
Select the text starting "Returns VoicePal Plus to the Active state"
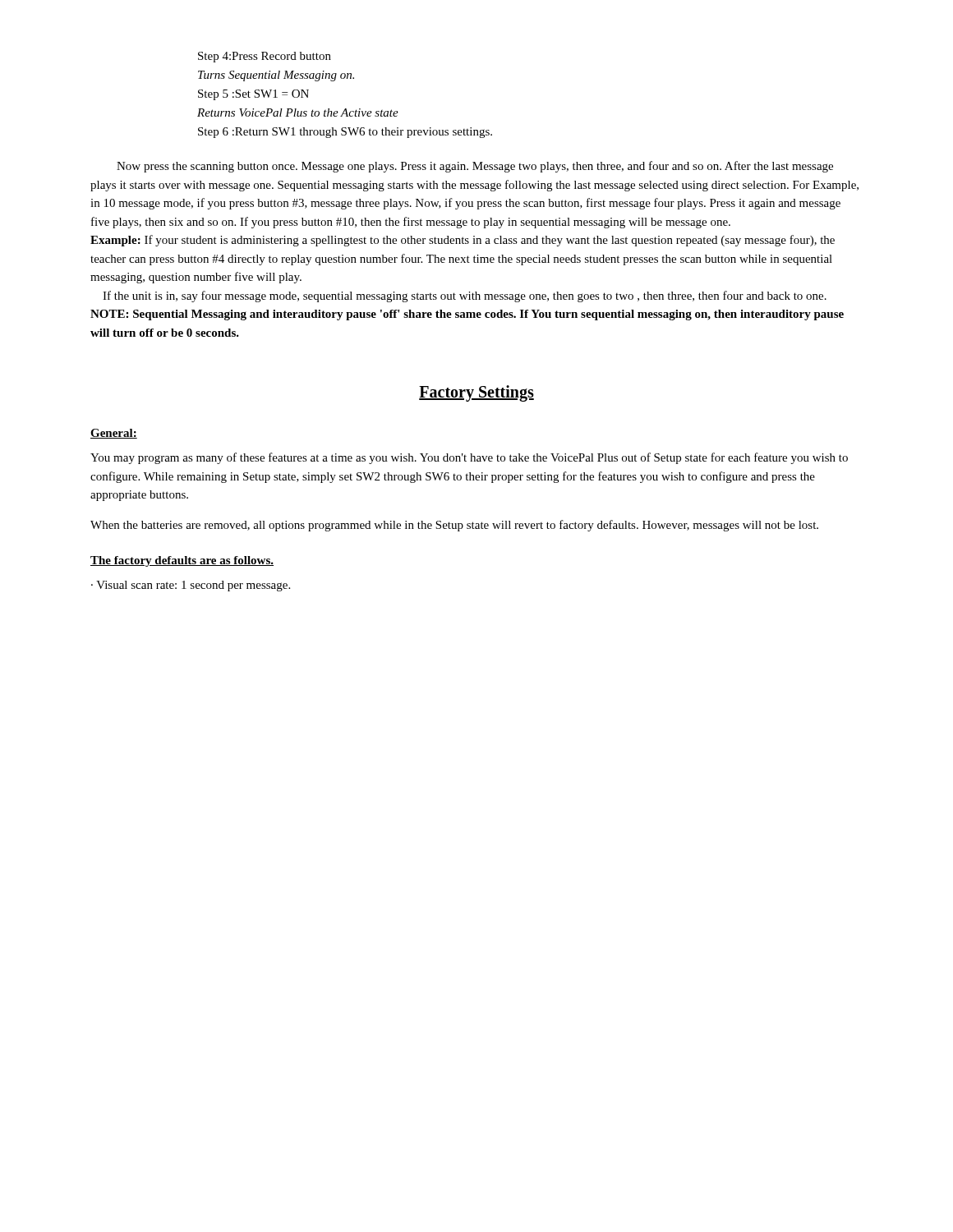298,113
